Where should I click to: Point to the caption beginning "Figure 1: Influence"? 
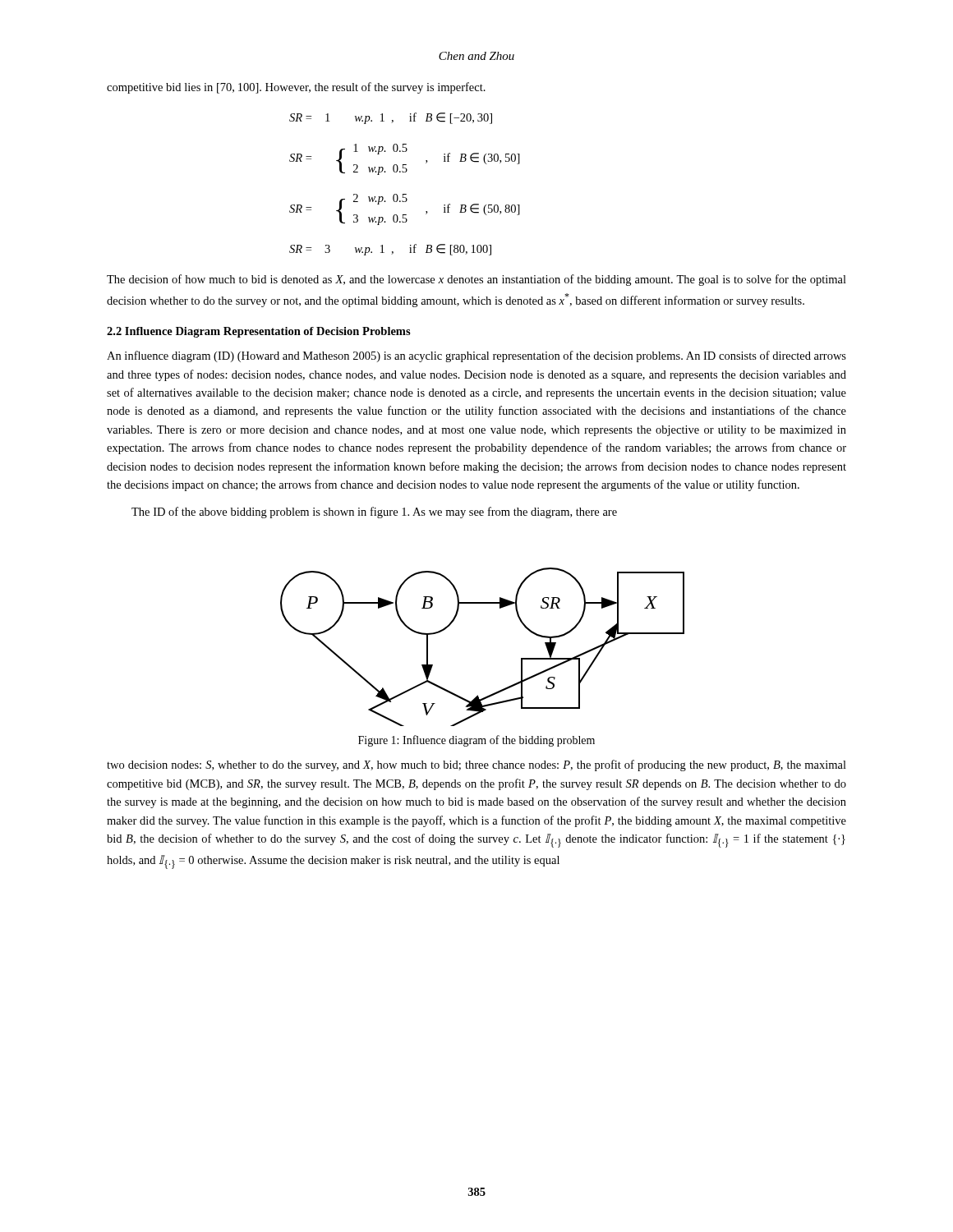476,741
